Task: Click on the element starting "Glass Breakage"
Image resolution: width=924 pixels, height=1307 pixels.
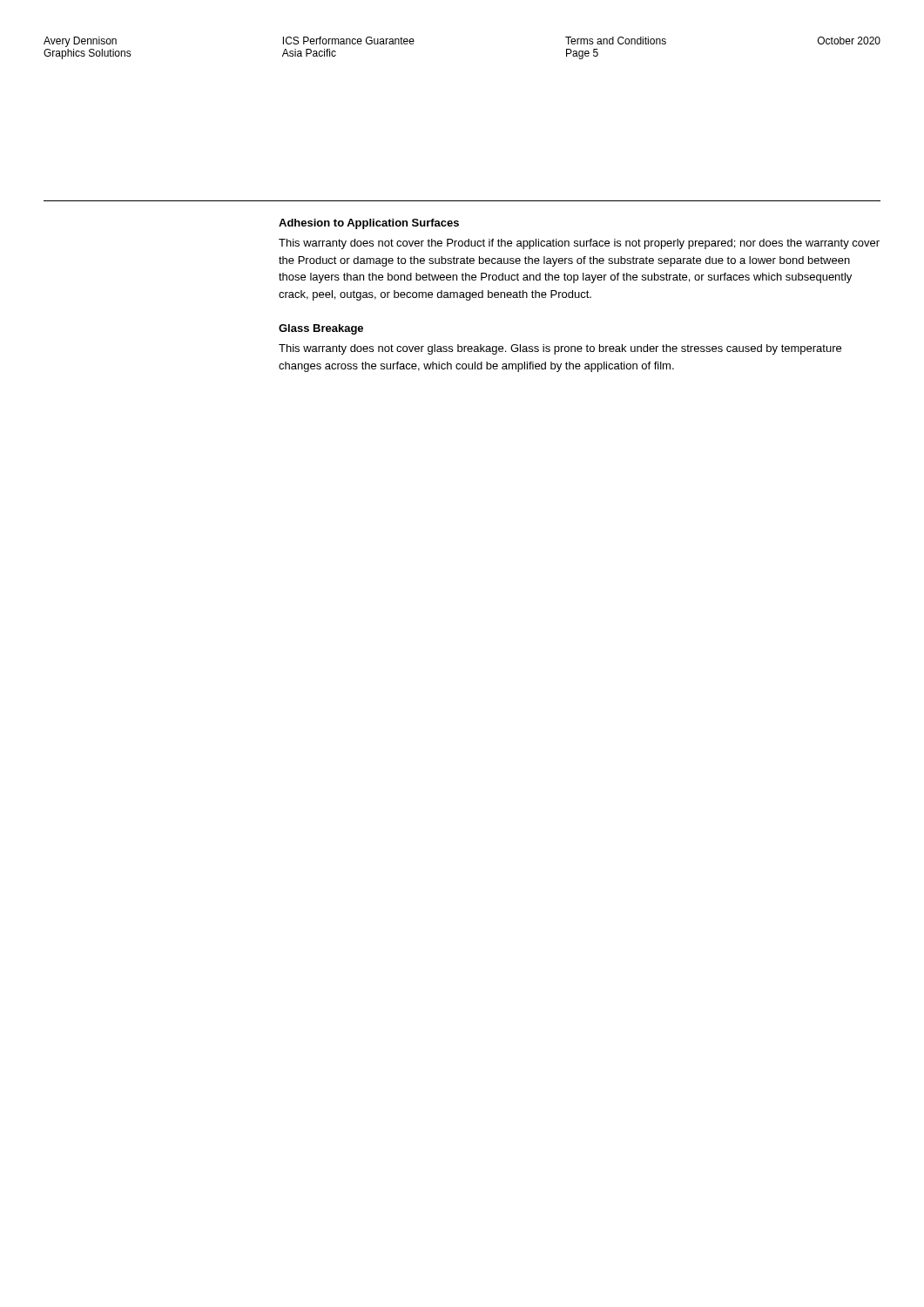Action: pyautogui.click(x=321, y=328)
